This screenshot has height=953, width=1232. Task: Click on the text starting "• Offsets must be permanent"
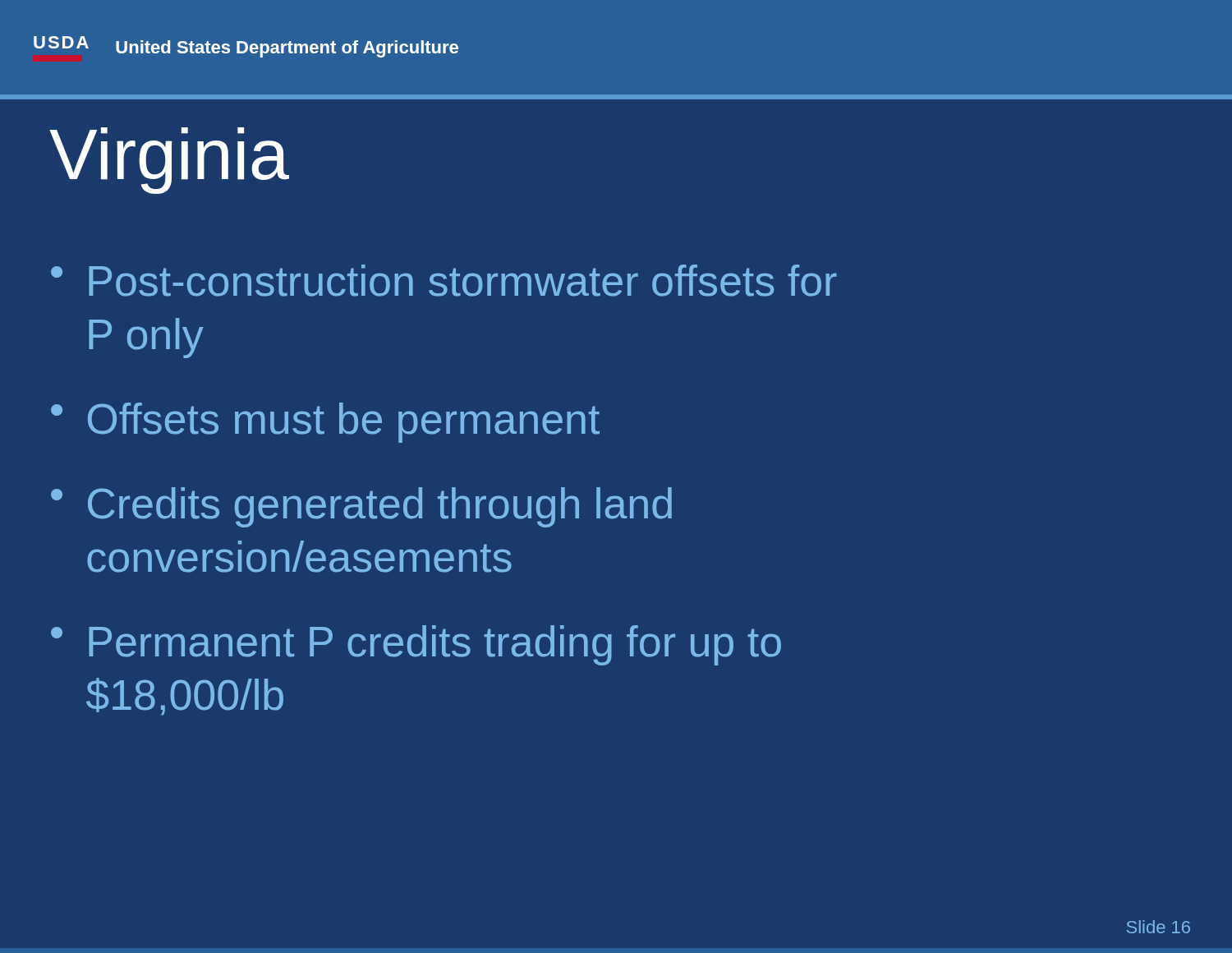pos(325,419)
